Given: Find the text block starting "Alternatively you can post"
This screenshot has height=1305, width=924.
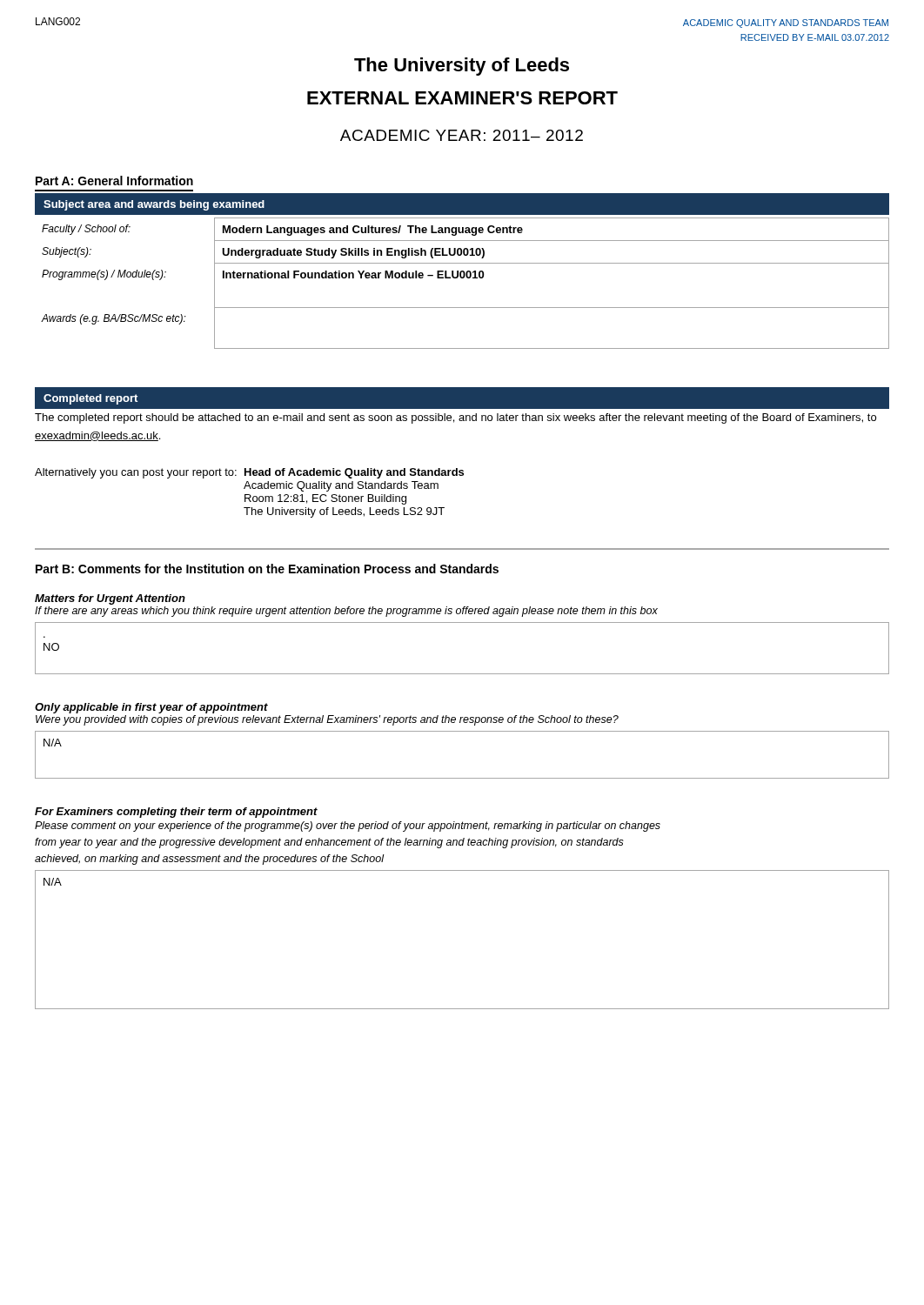Looking at the screenshot, I should point(250,492).
